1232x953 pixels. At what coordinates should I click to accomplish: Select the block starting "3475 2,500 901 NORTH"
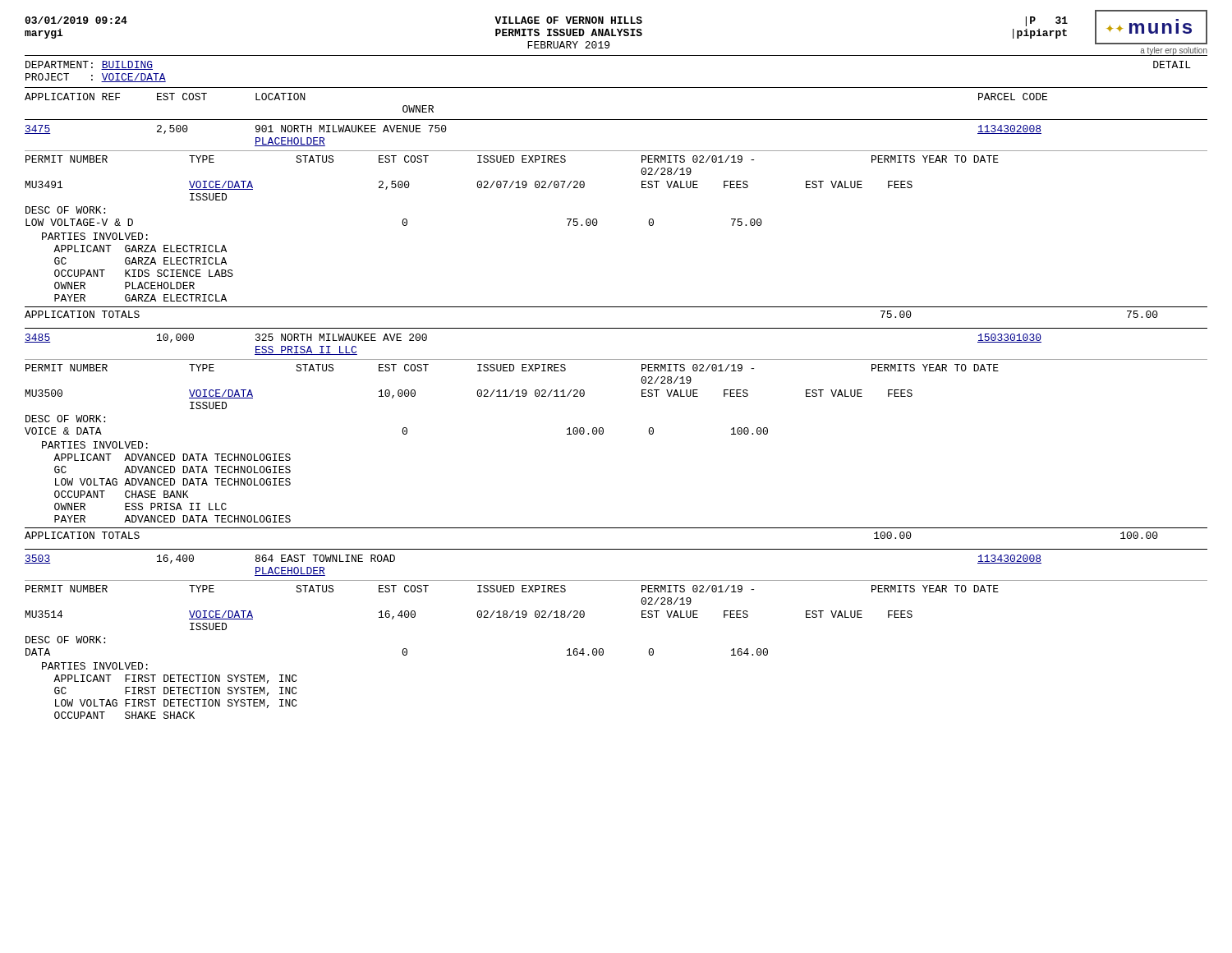[x=37, y=130]
